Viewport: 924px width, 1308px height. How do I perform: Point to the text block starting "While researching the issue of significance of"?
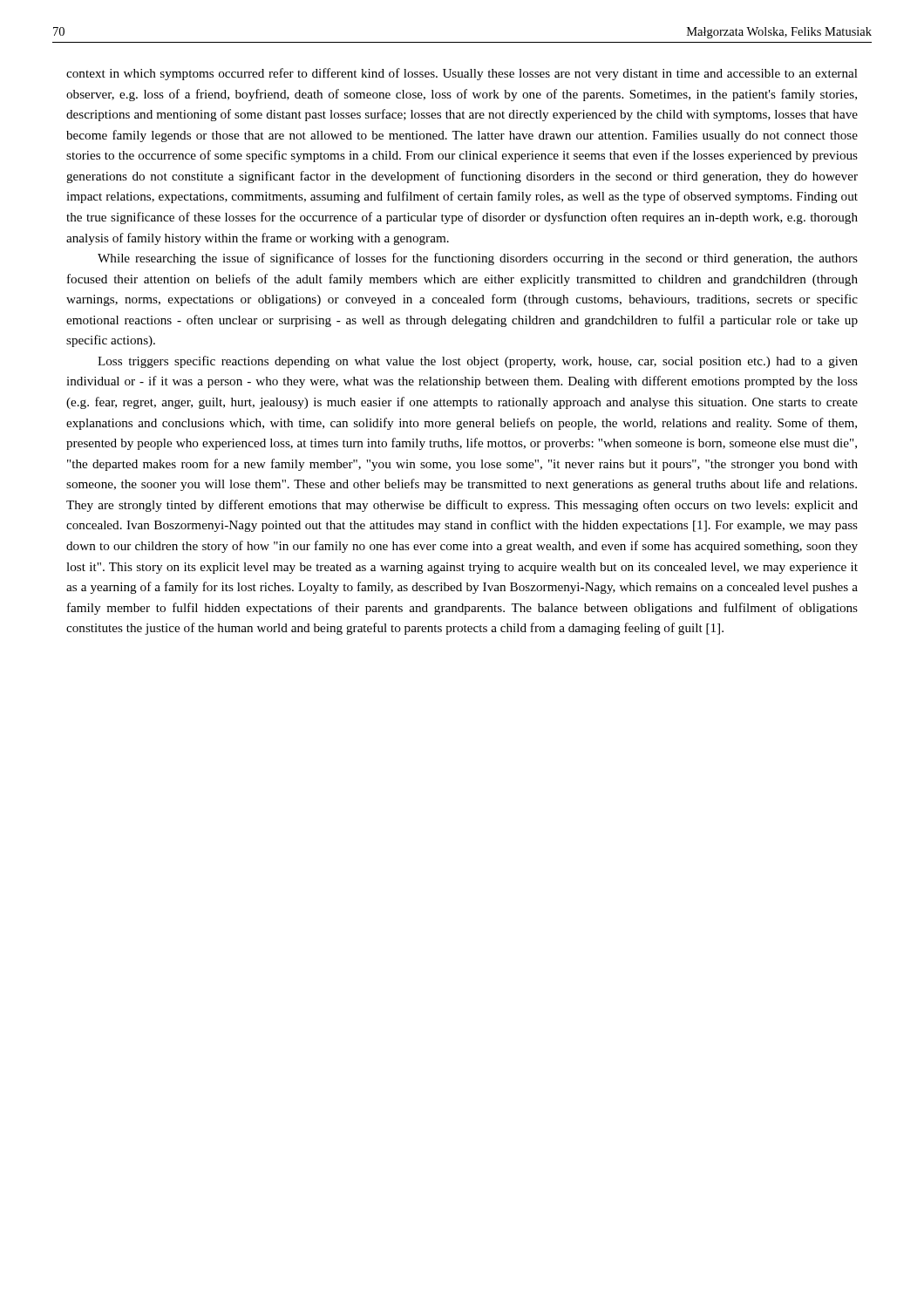click(462, 299)
